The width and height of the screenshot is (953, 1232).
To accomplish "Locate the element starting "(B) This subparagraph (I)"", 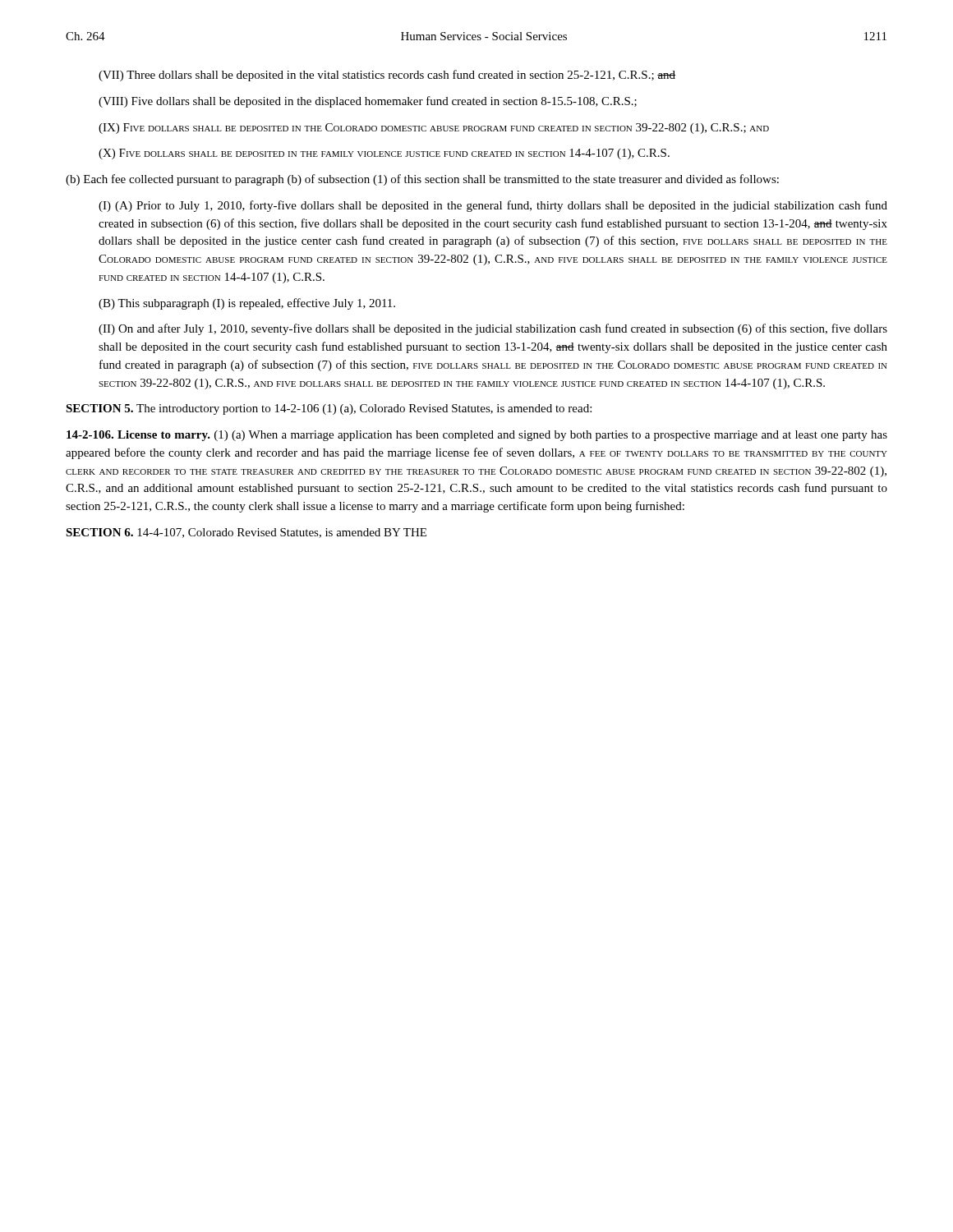I will [x=247, y=304].
